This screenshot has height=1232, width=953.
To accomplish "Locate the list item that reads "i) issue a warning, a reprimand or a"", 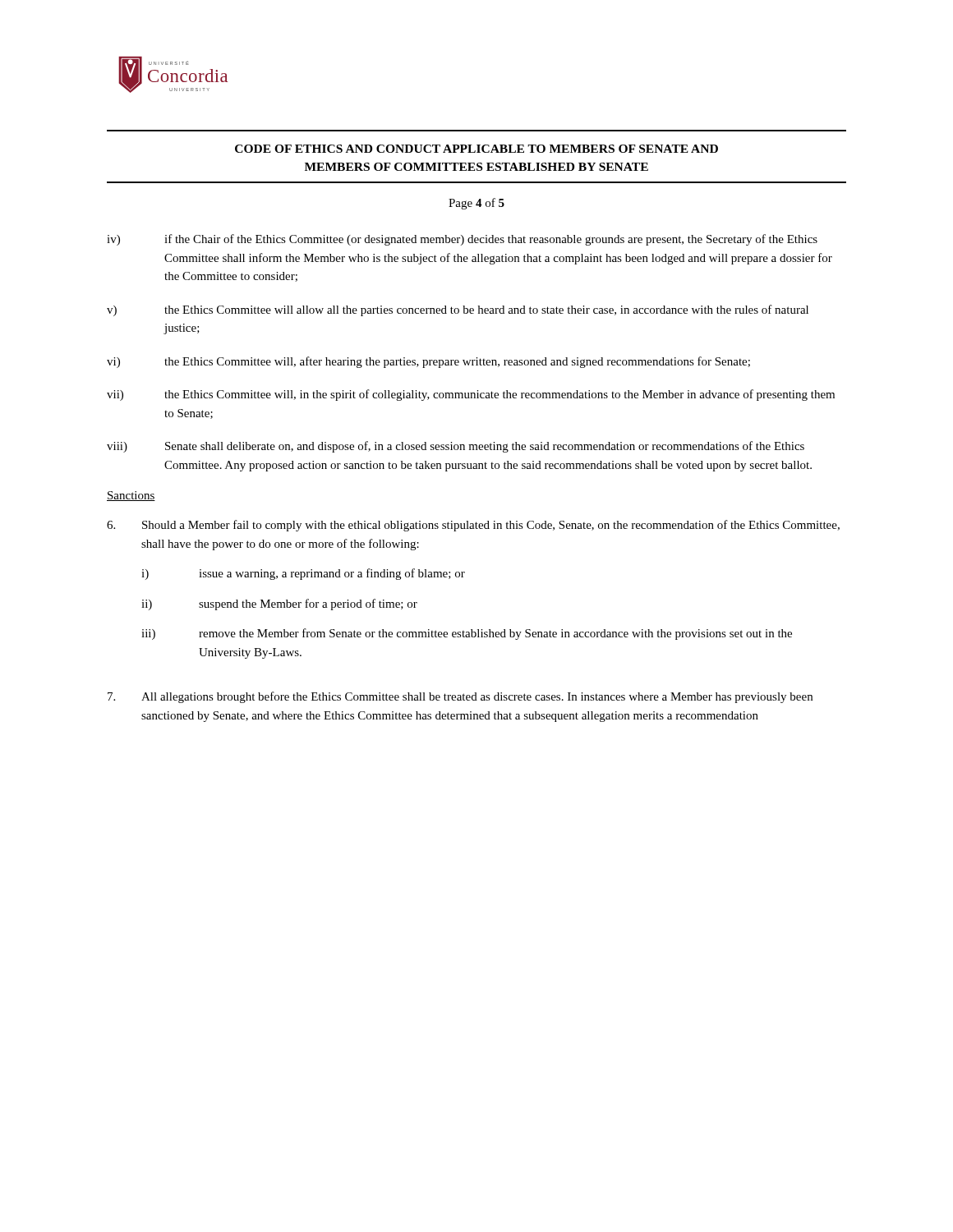I will click(x=303, y=574).
